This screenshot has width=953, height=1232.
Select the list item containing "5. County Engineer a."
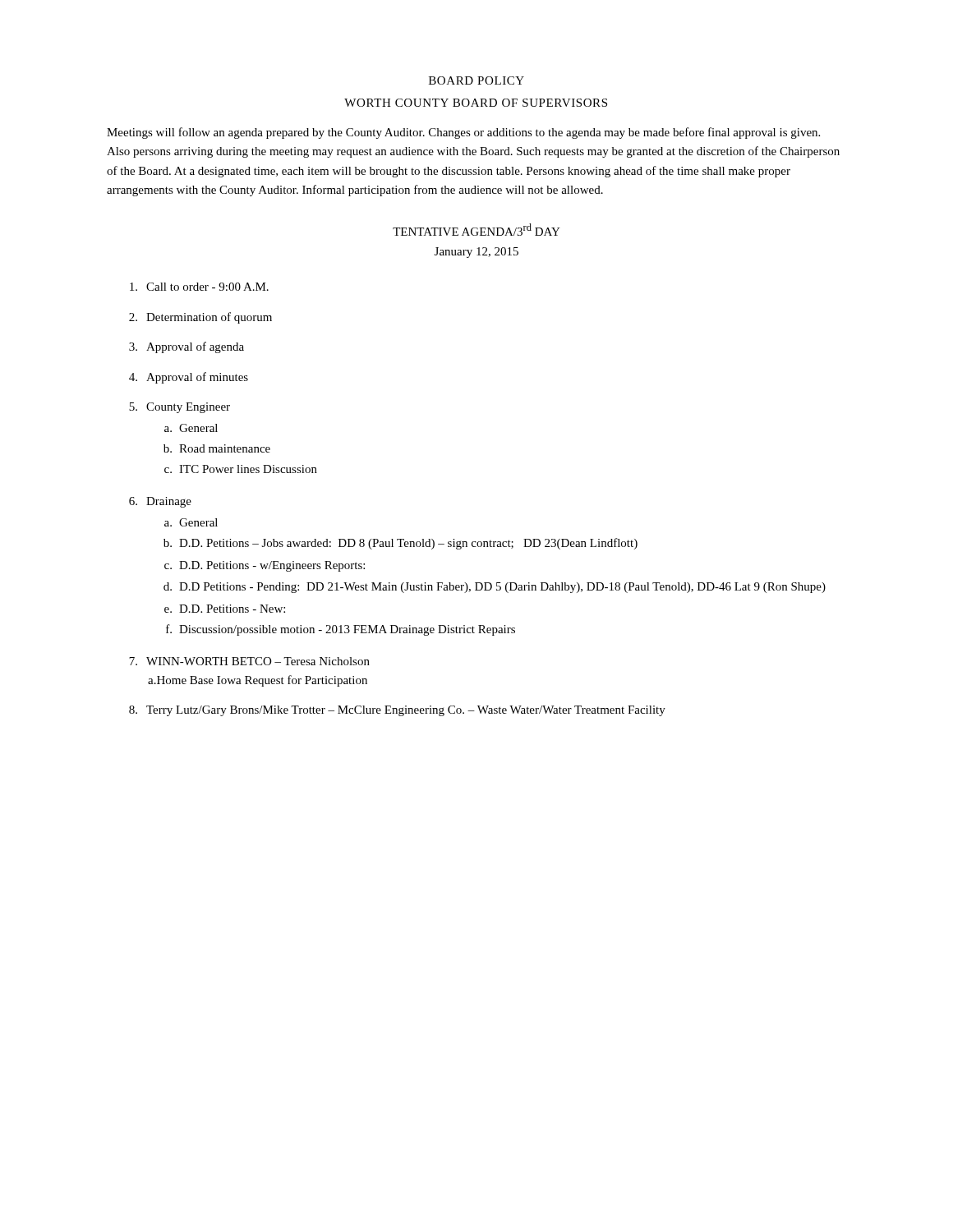pos(180,408)
